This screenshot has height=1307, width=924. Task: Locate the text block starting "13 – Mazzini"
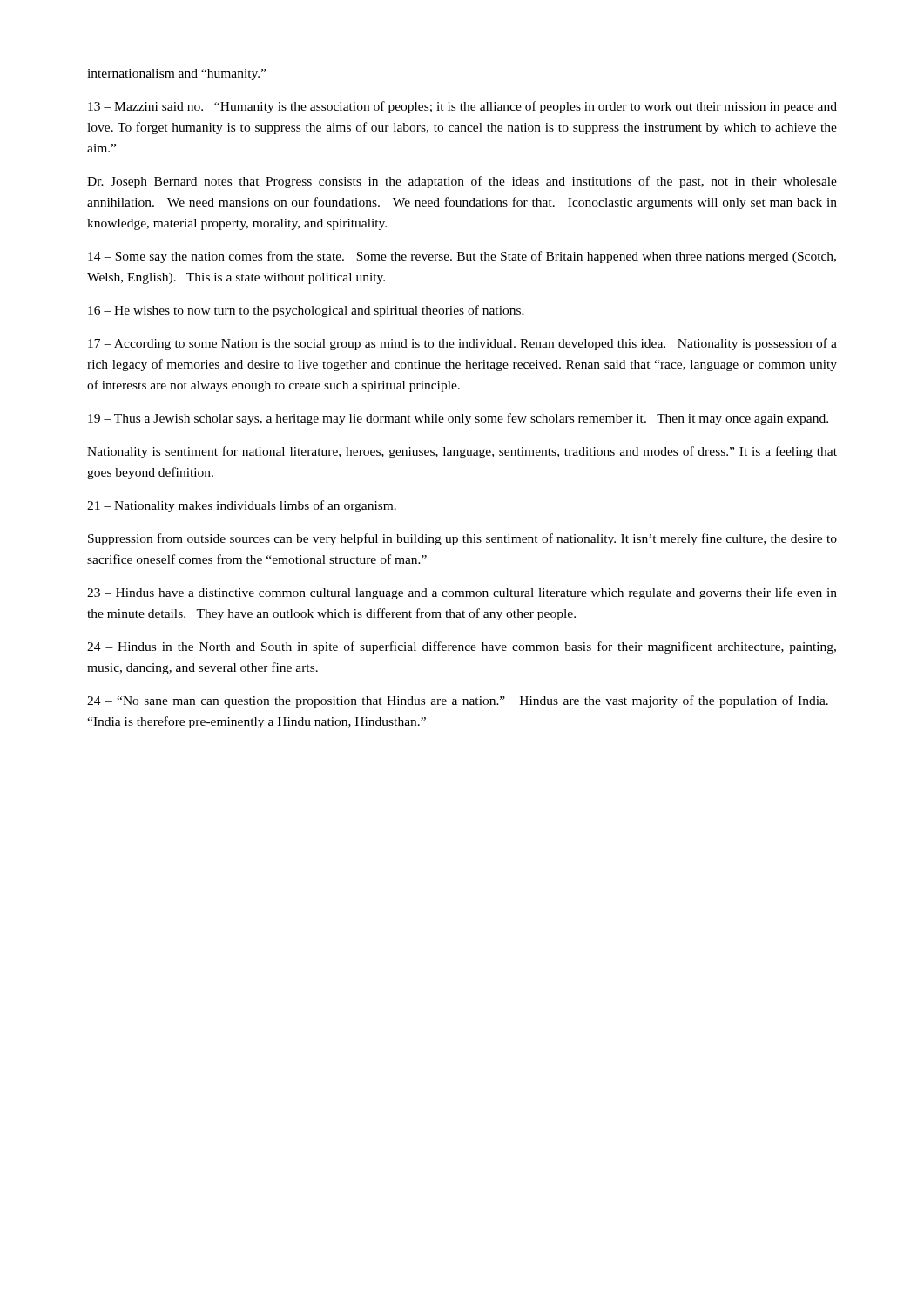(x=462, y=127)
